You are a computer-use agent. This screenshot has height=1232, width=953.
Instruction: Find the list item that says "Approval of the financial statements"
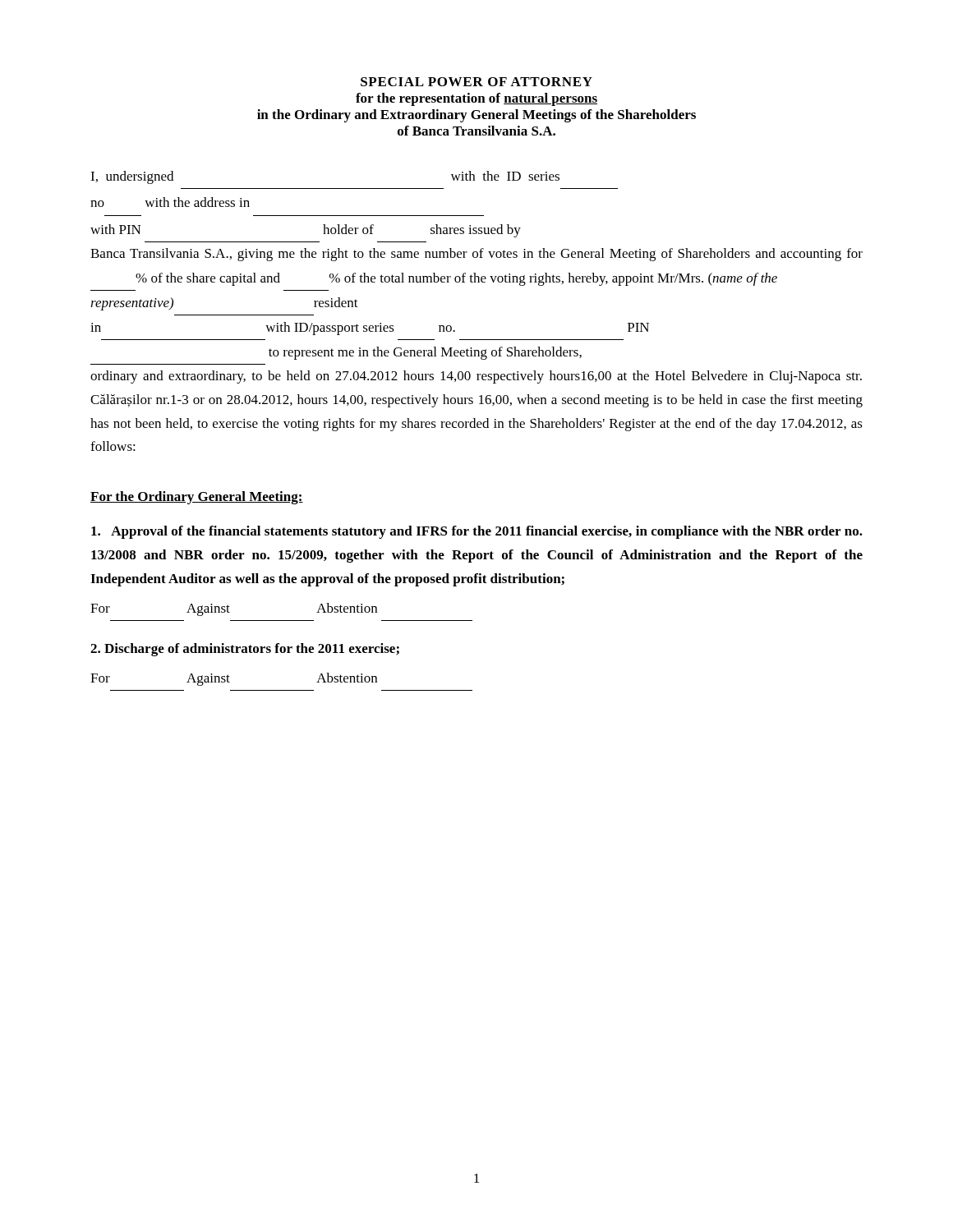[x=476, y=572]
